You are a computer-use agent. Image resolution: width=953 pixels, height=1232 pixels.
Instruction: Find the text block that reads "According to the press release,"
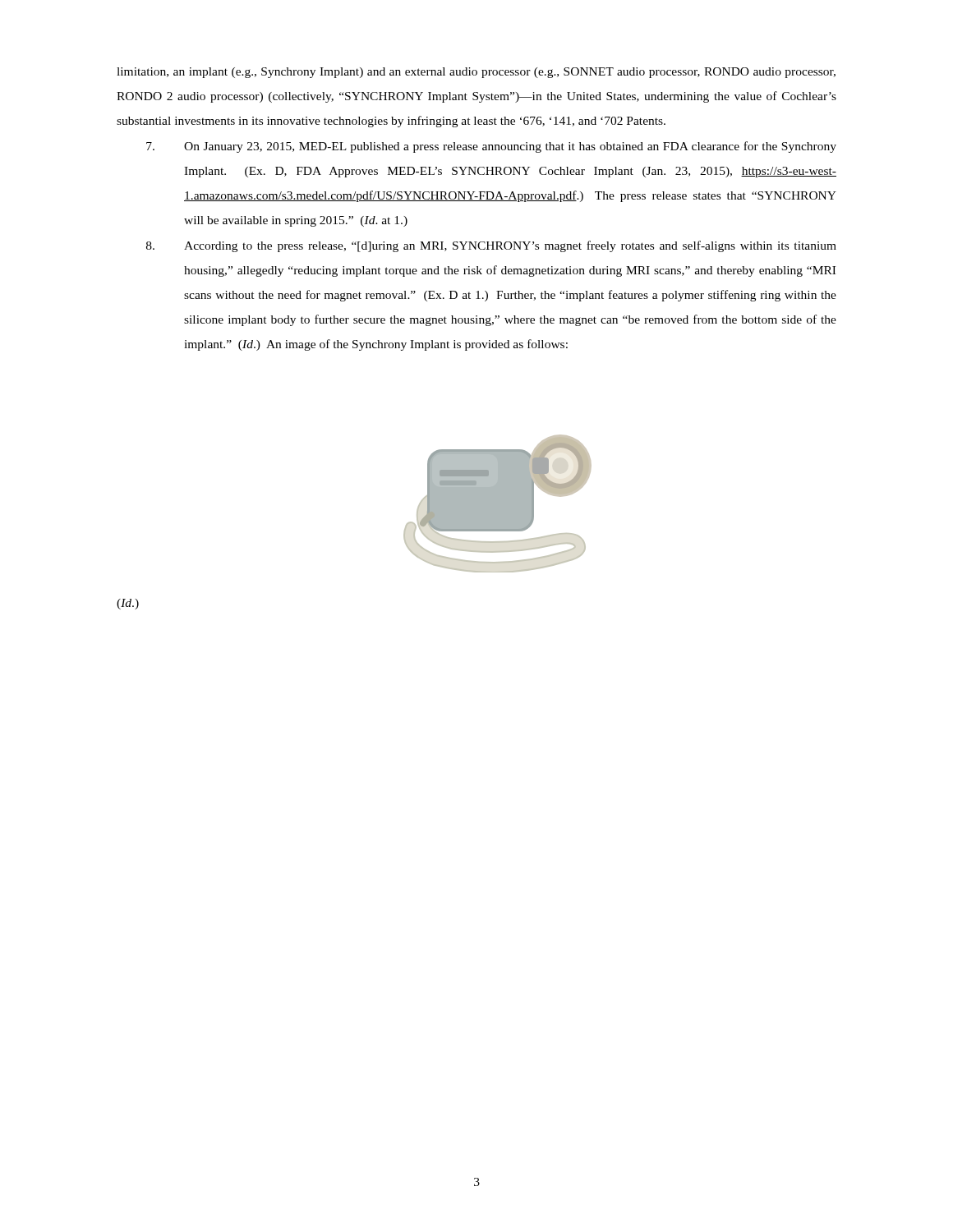click(476, 295)
